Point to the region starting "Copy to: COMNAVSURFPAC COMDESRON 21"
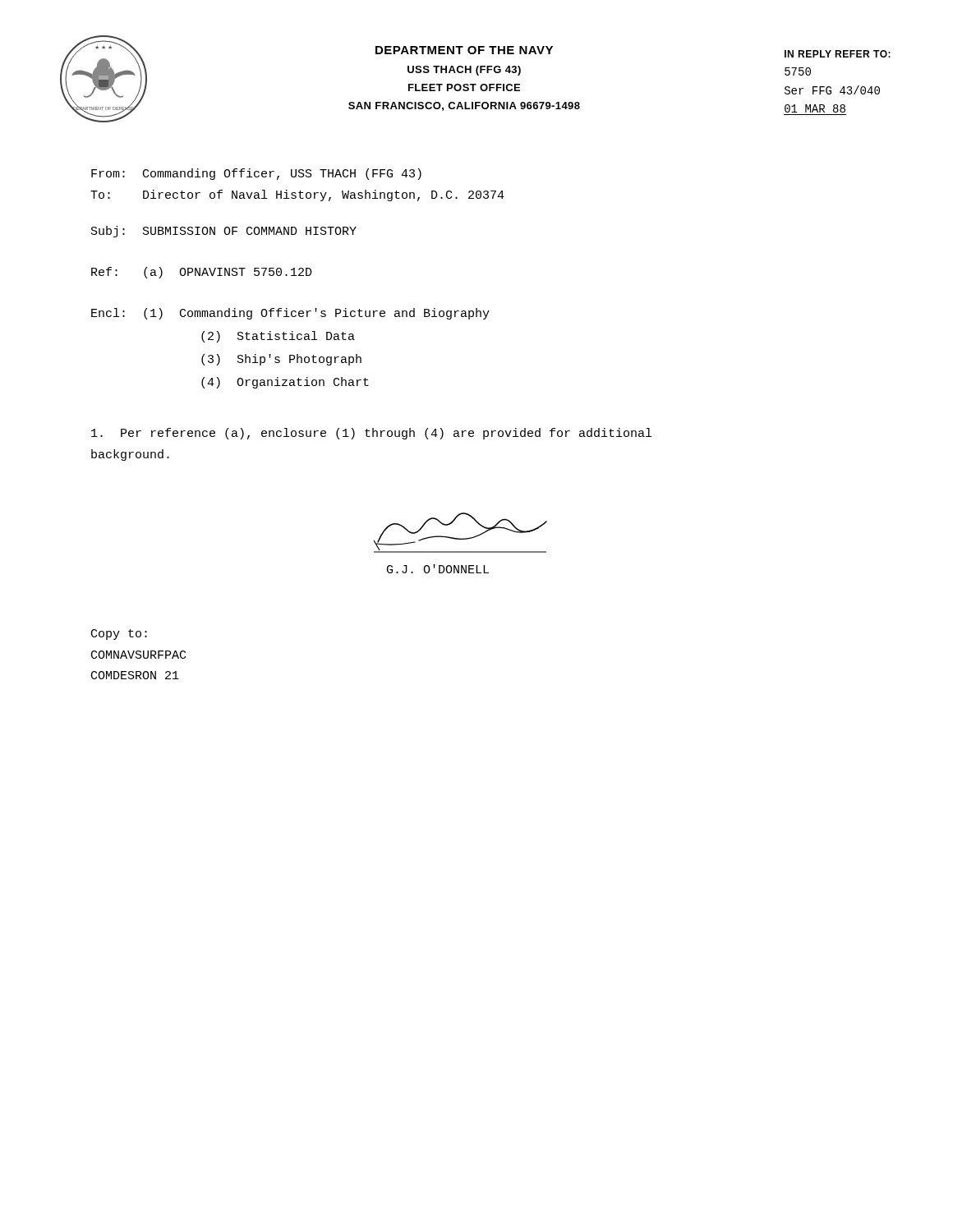953x1232 pixels. point(138,655)
